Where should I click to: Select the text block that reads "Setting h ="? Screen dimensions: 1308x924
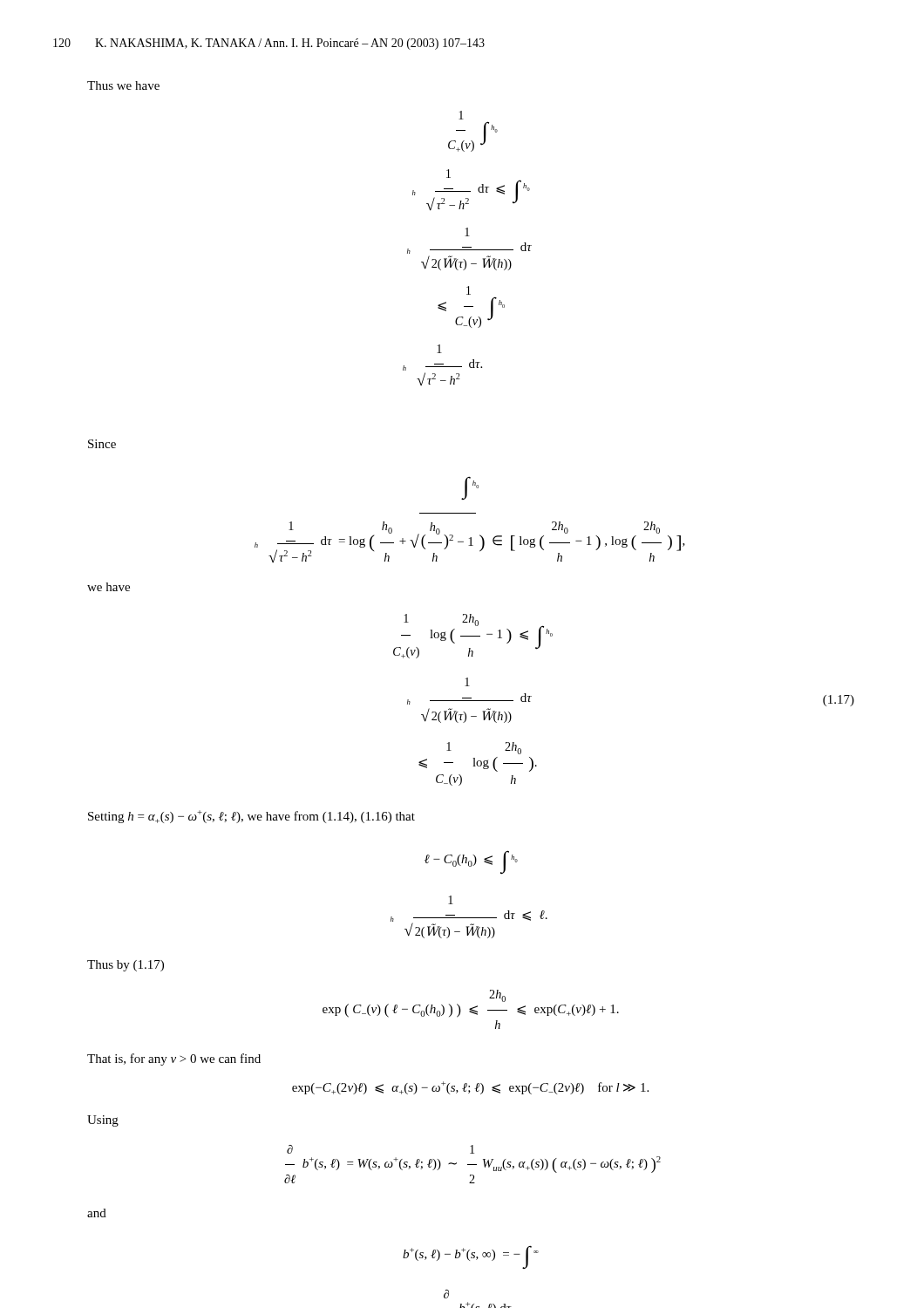251,816
